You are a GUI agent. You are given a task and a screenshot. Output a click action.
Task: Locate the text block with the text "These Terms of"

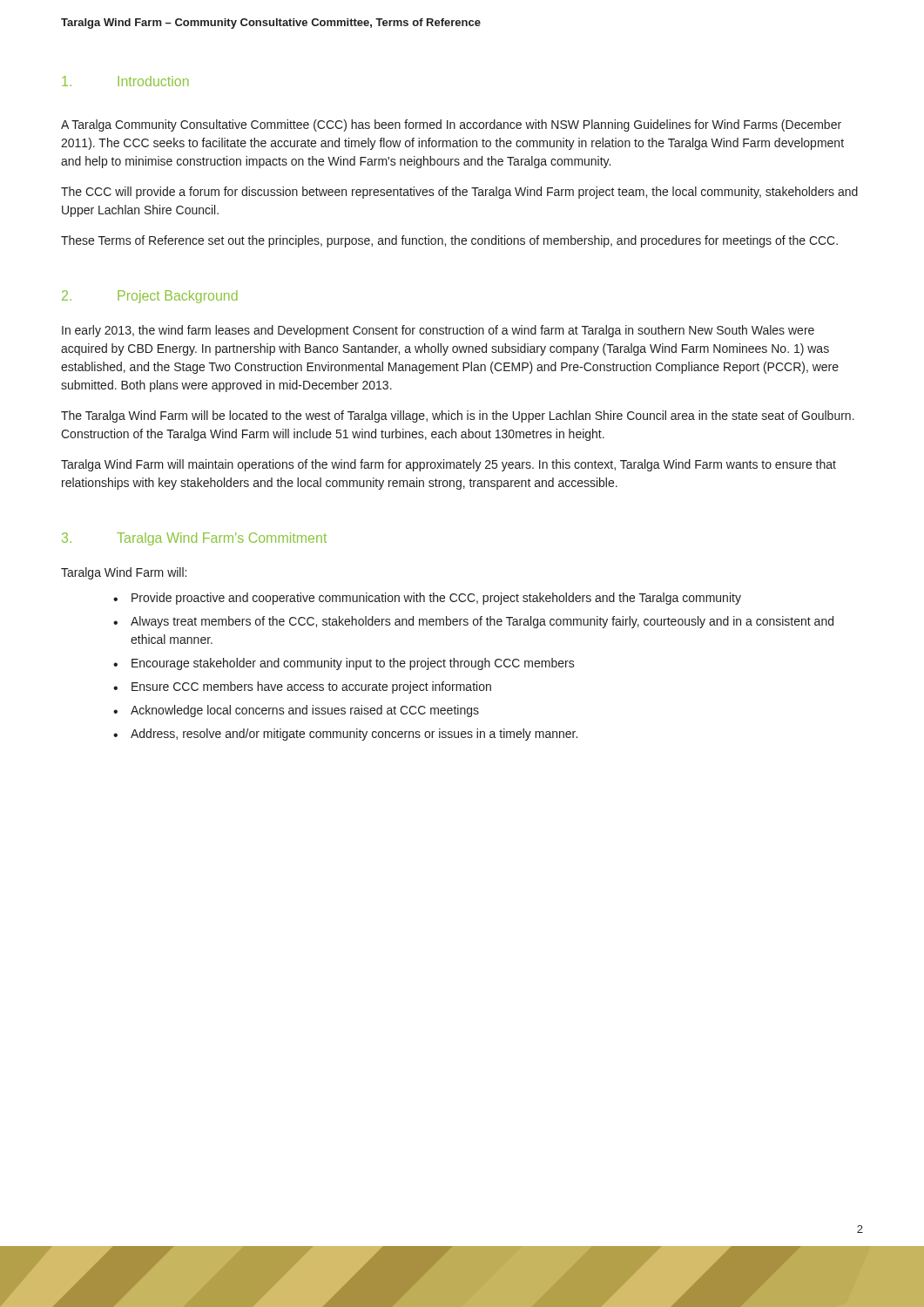coord(462,241)
